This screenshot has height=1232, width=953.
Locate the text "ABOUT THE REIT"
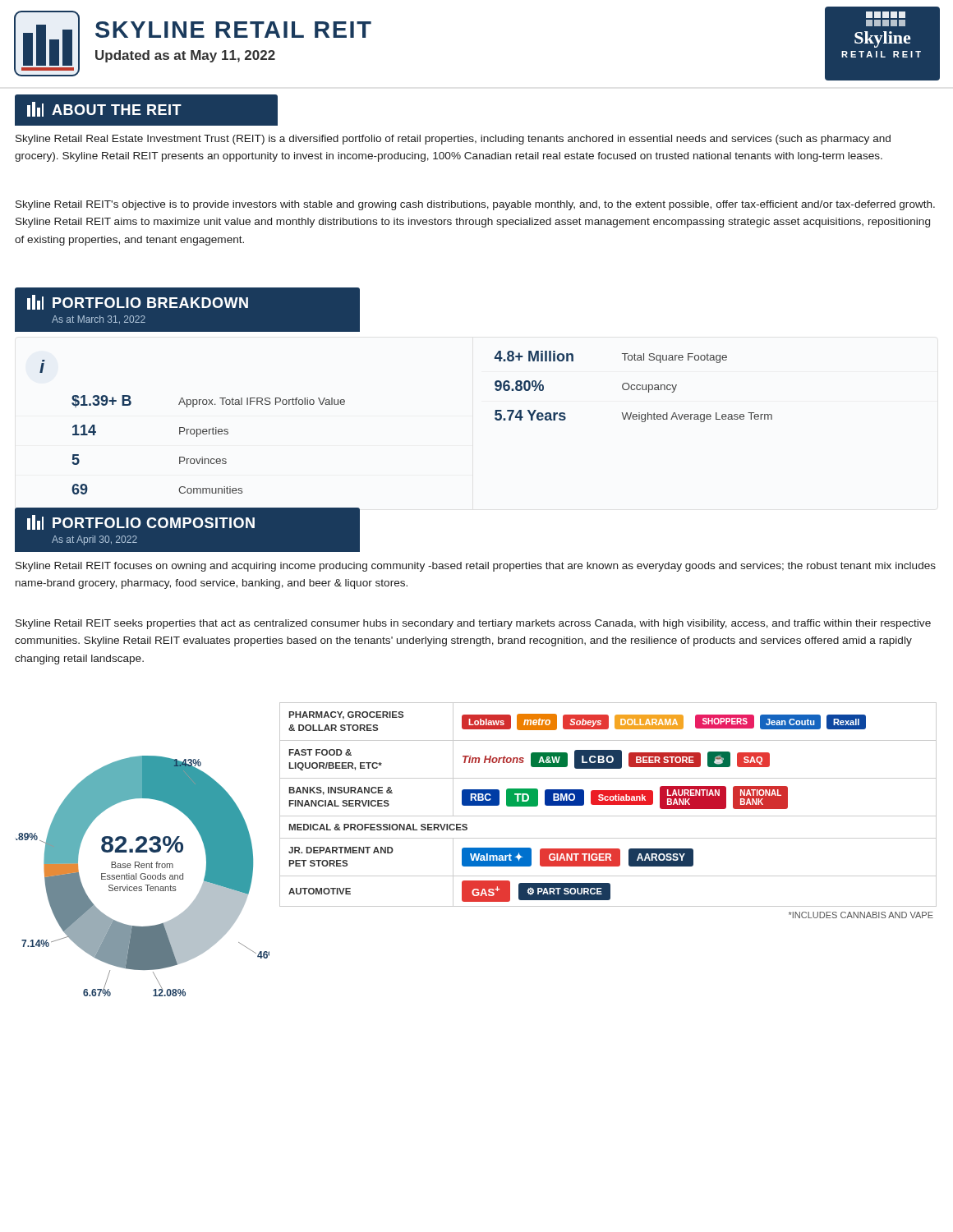tap(146, 110)
